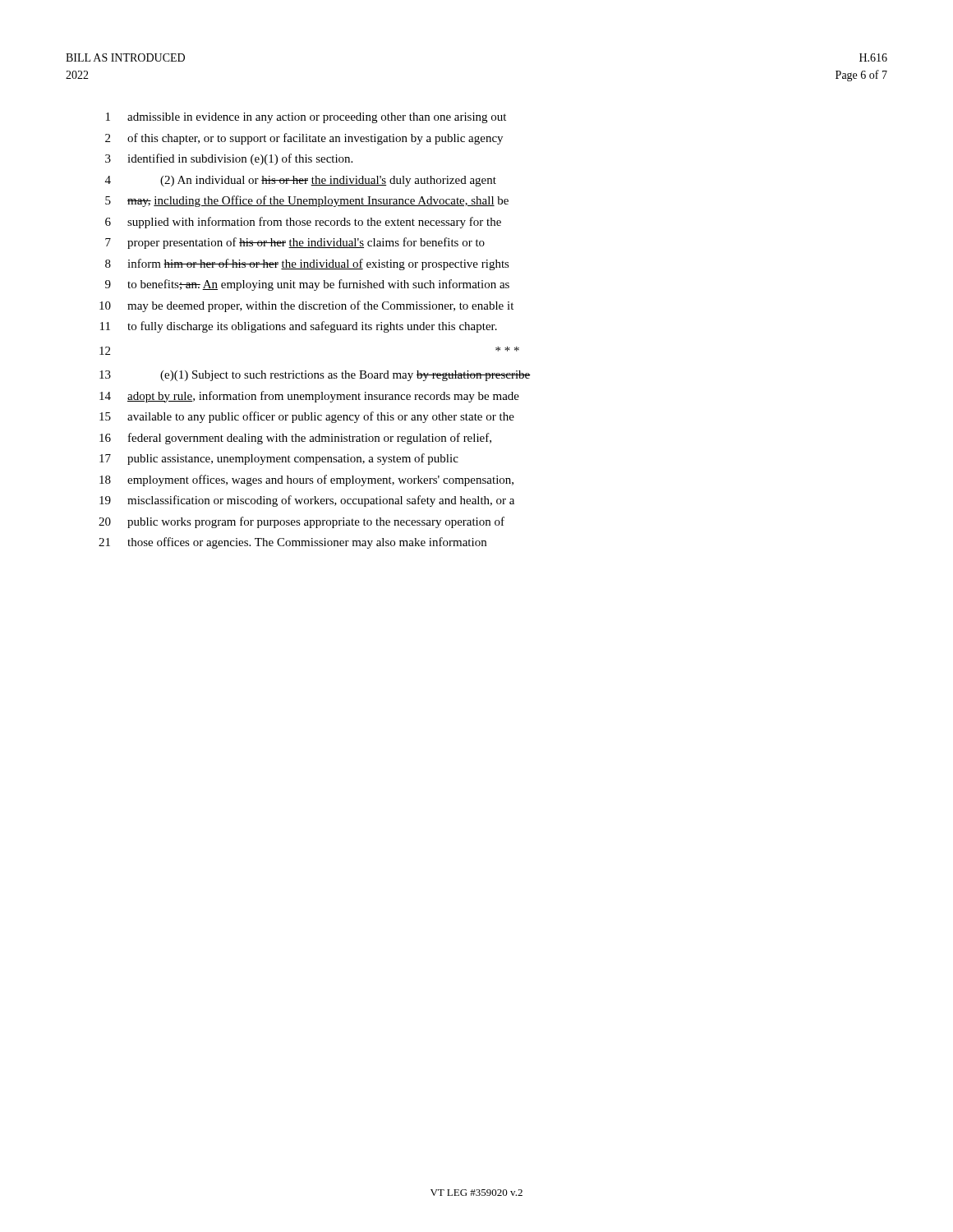Find the text block with the text "12 * *"
953x1232 pixels.
click(101, 350)
